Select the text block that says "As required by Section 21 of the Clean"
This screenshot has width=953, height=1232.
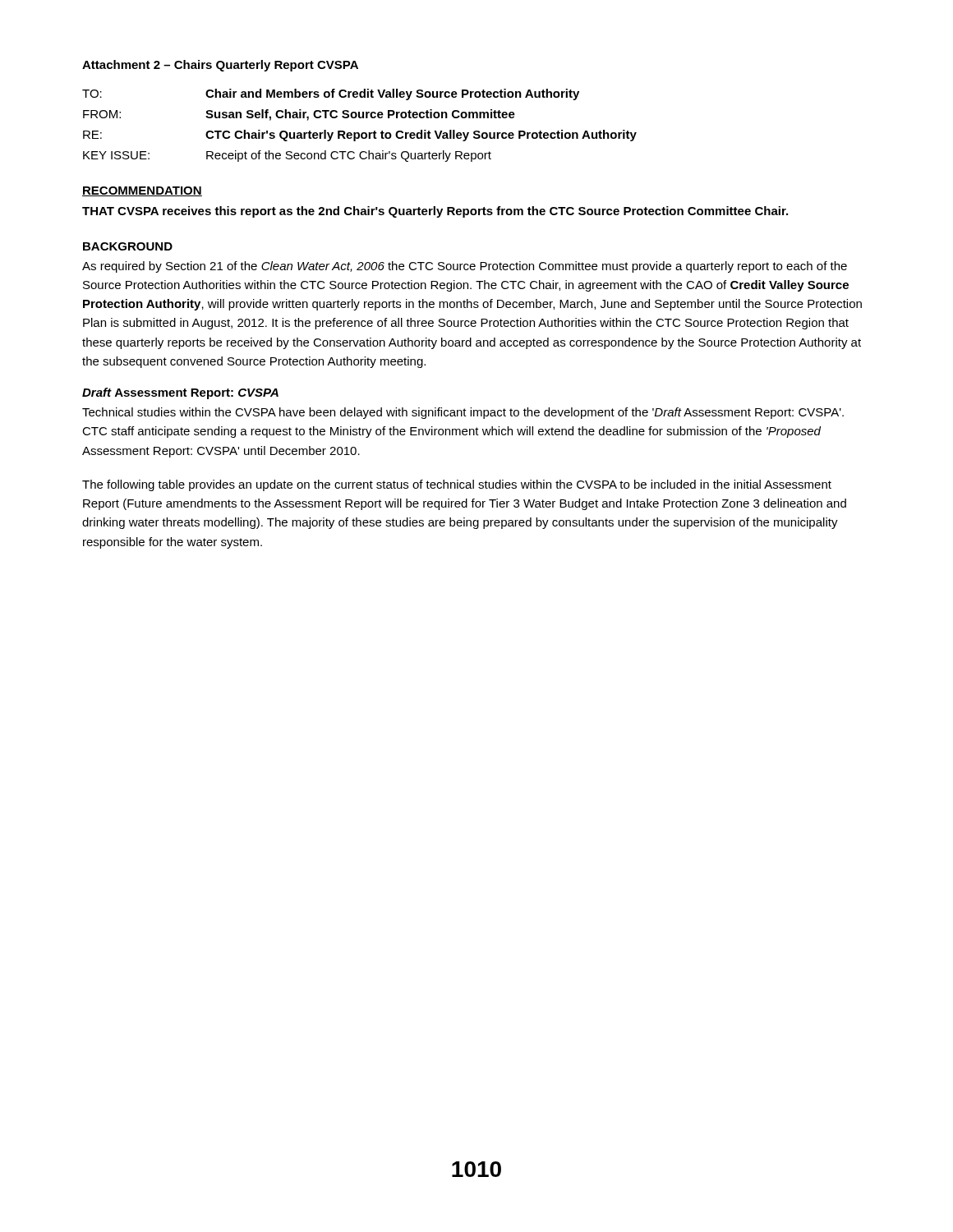[x=472, y=313]
